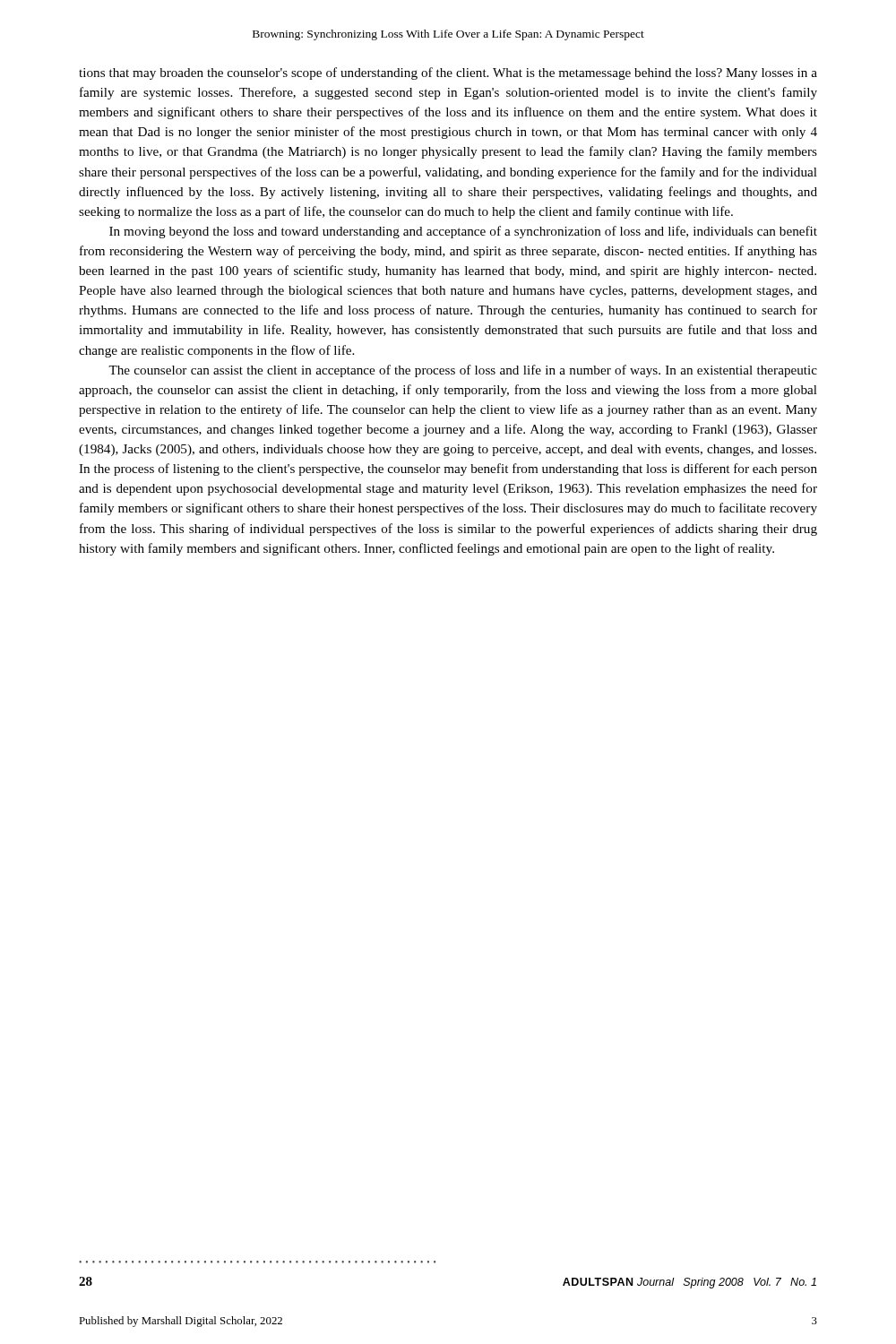896x1344 pixels.
Task: Find the block on this page that starts "tions that may broaden the counselor's scope of"
Action: tap(448, 310)
